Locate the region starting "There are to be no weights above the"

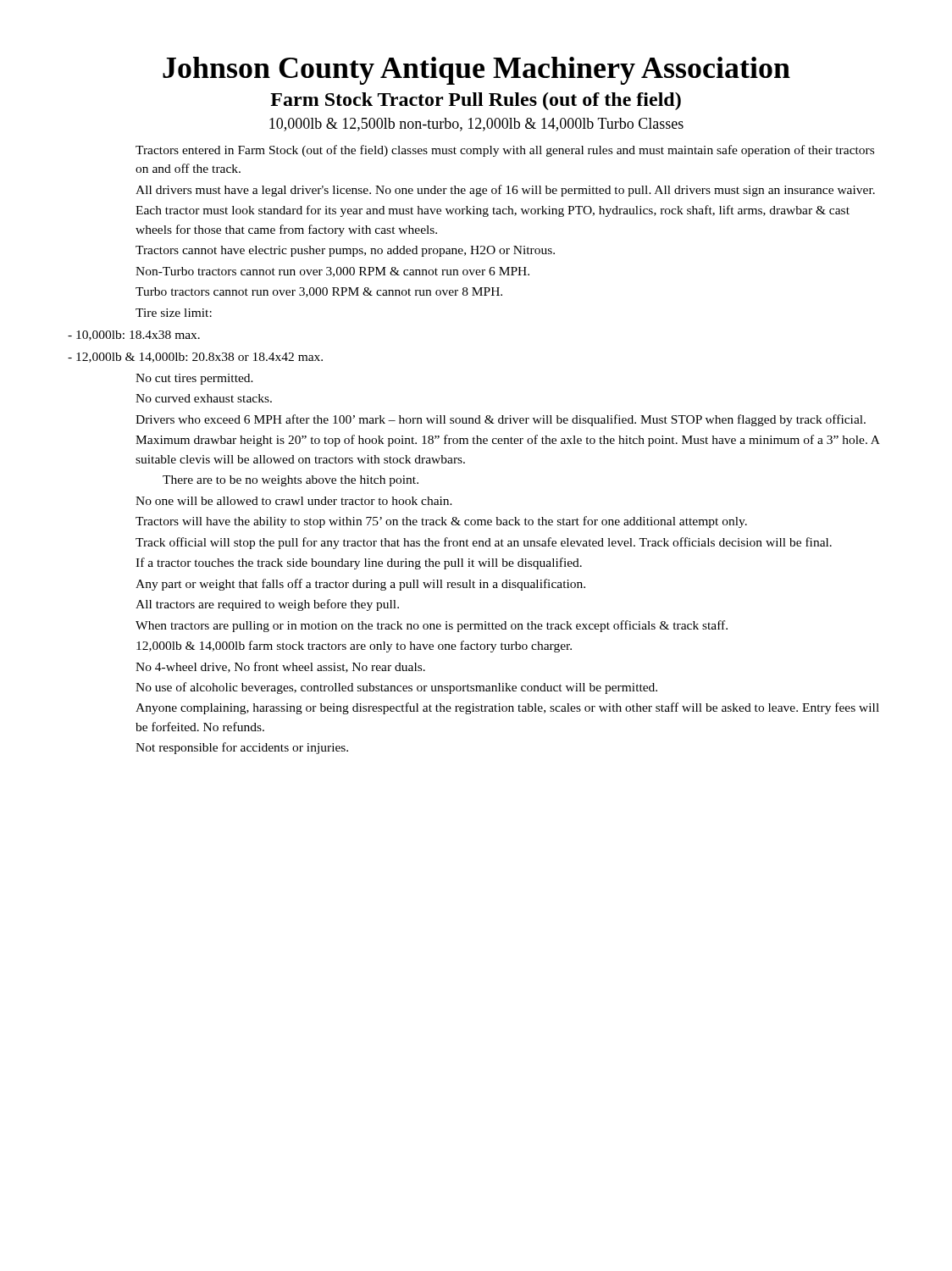(291, 481)
